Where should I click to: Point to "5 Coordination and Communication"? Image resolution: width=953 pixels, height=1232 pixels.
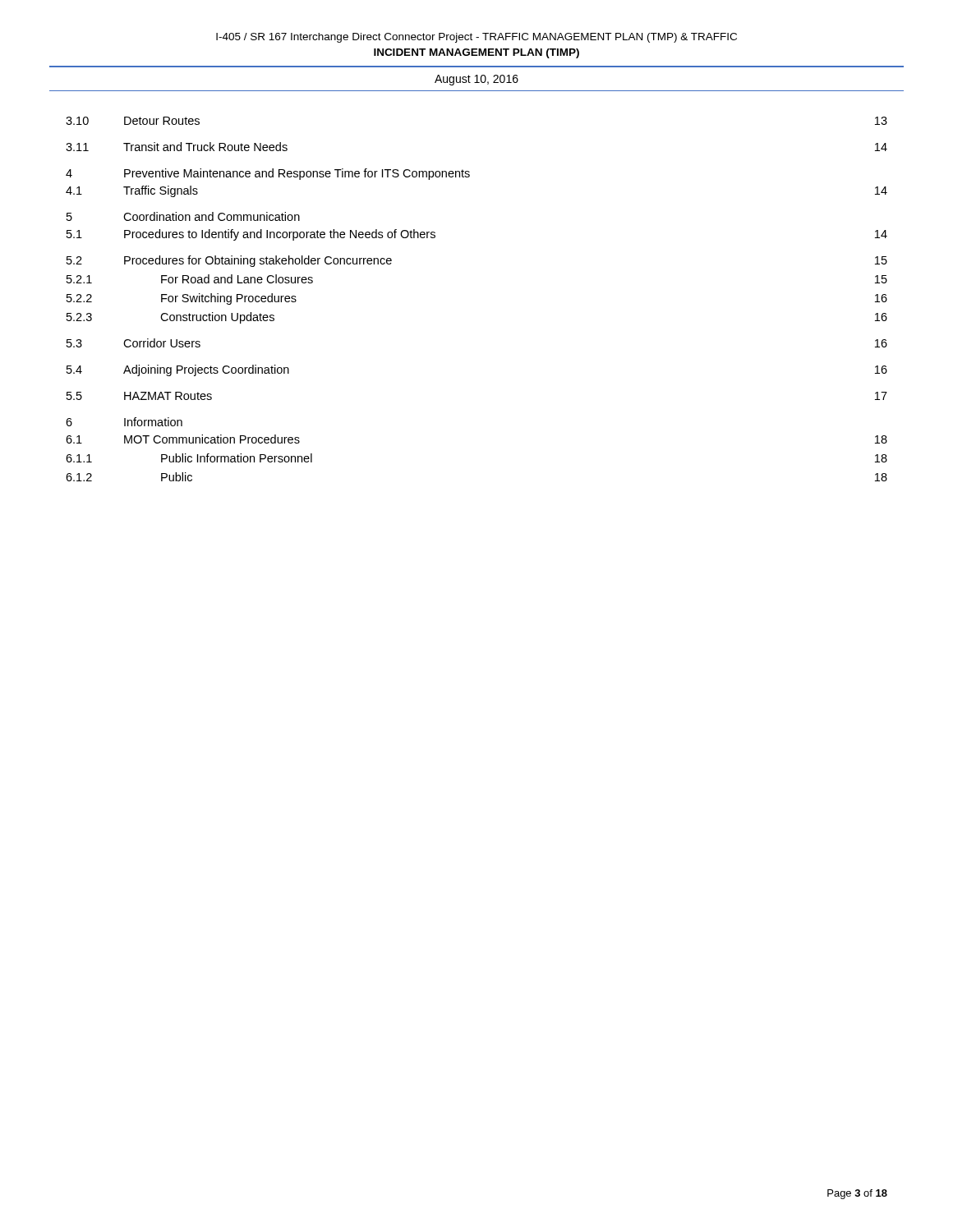point(183,216)
